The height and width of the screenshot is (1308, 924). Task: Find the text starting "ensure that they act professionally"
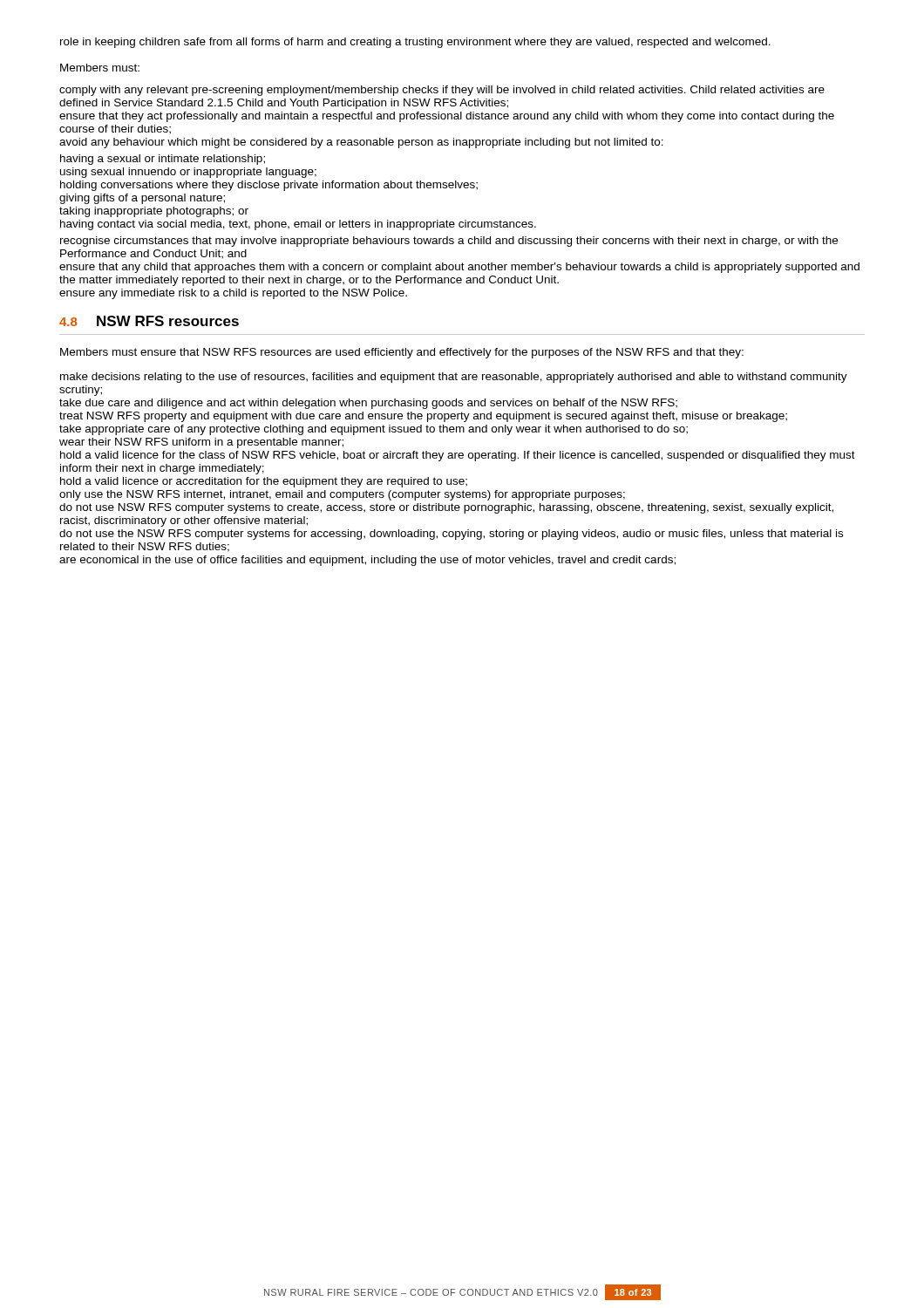(462, 122)
